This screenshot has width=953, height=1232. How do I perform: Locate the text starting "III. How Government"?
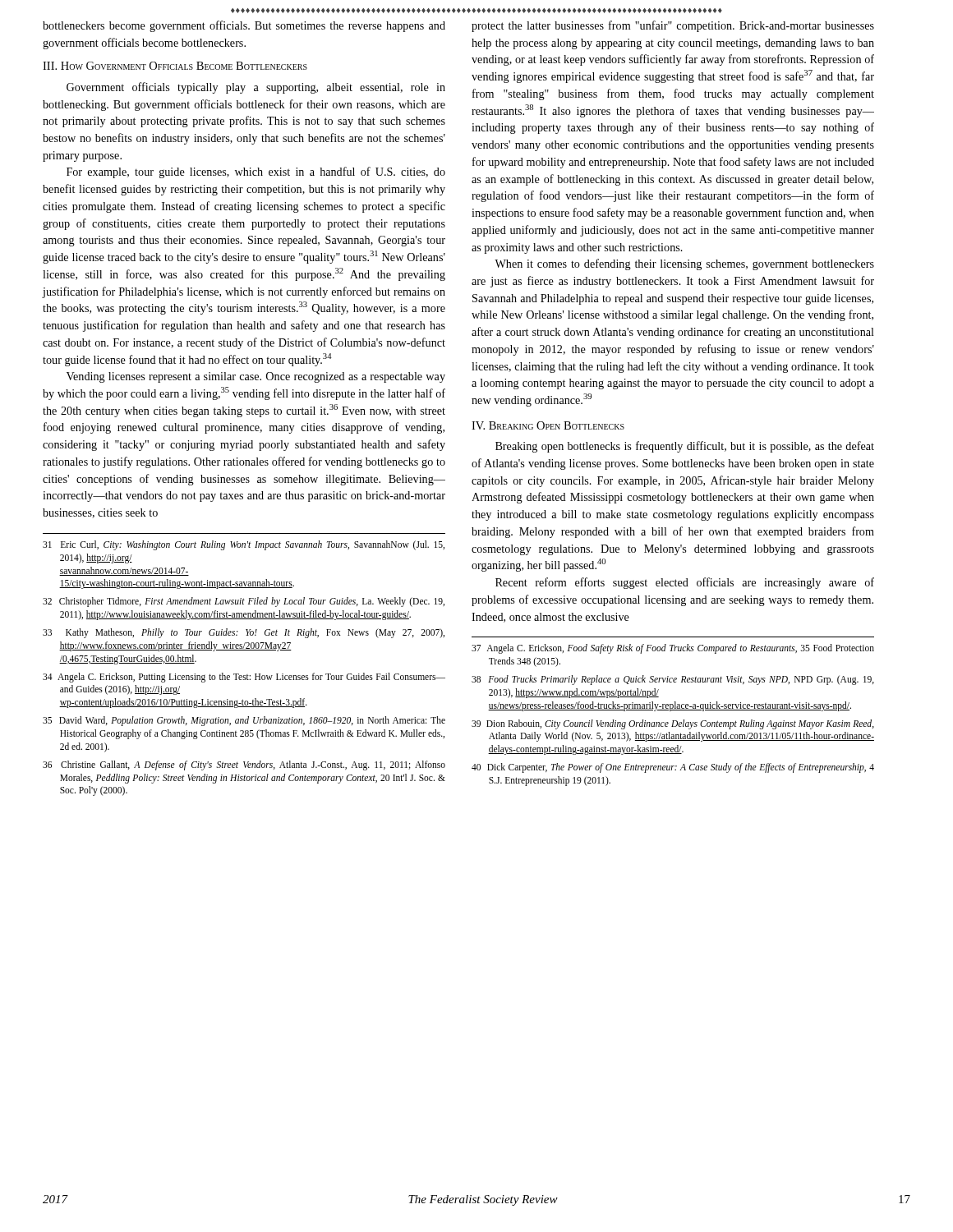[175, 66]
